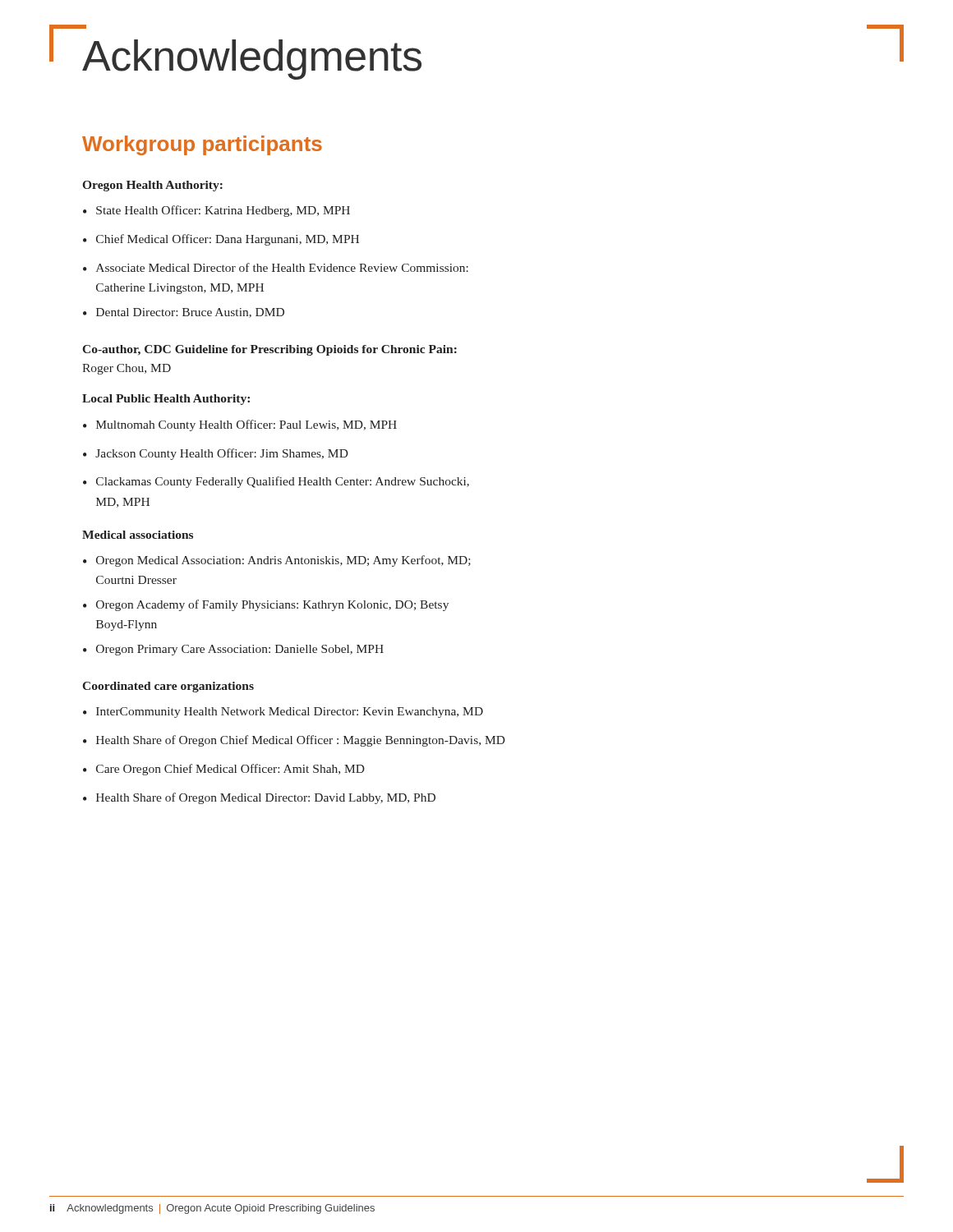
Task: Where does it say "Oregon Health Authority:"?
Action: click(x=153, y=184)
